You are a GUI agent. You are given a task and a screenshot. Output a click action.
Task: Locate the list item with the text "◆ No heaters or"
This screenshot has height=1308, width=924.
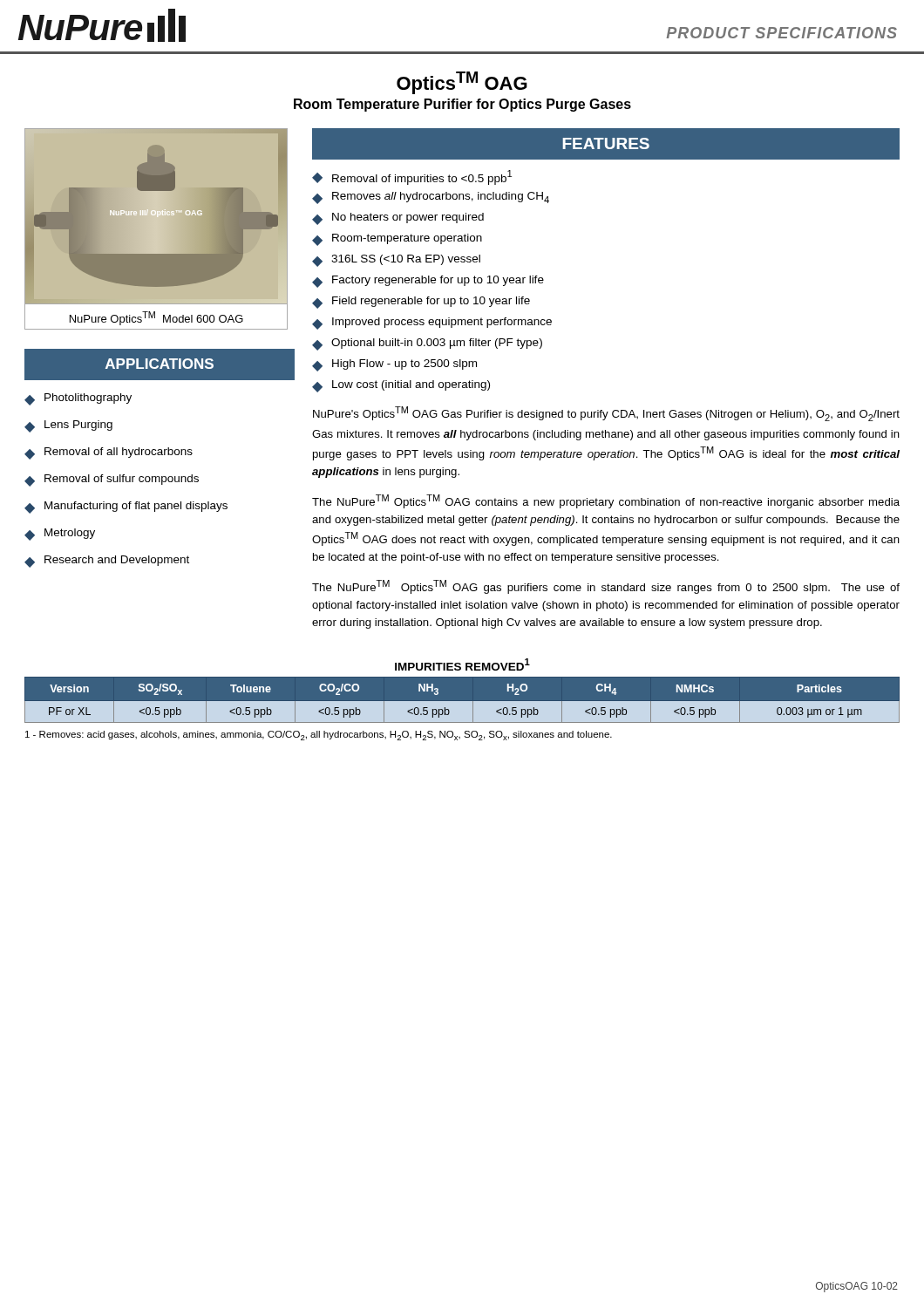tap(398, 219)
